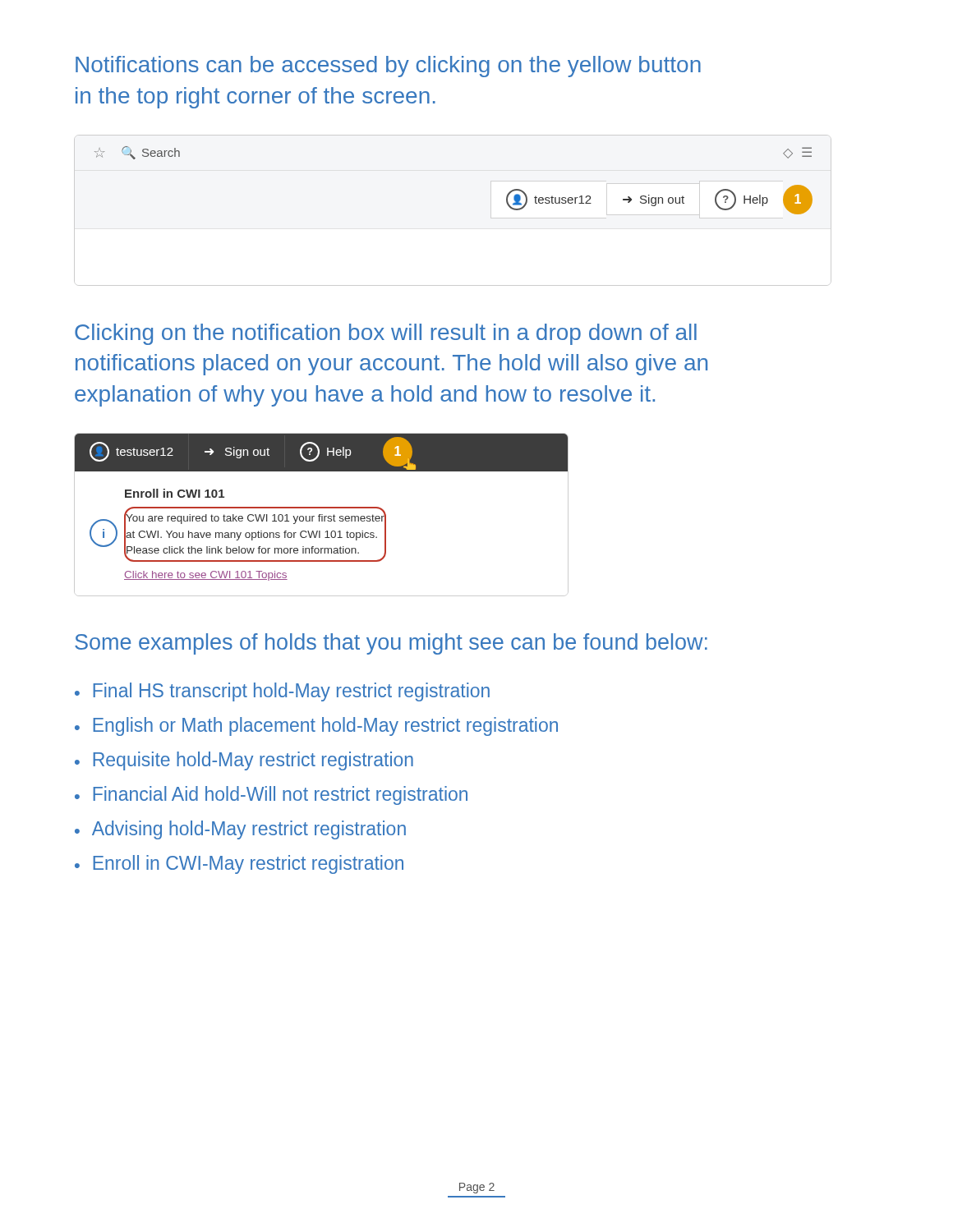
Task: Navigate to the text starting "• Advising hold-May restrict registration"
Action: point(240,830)
